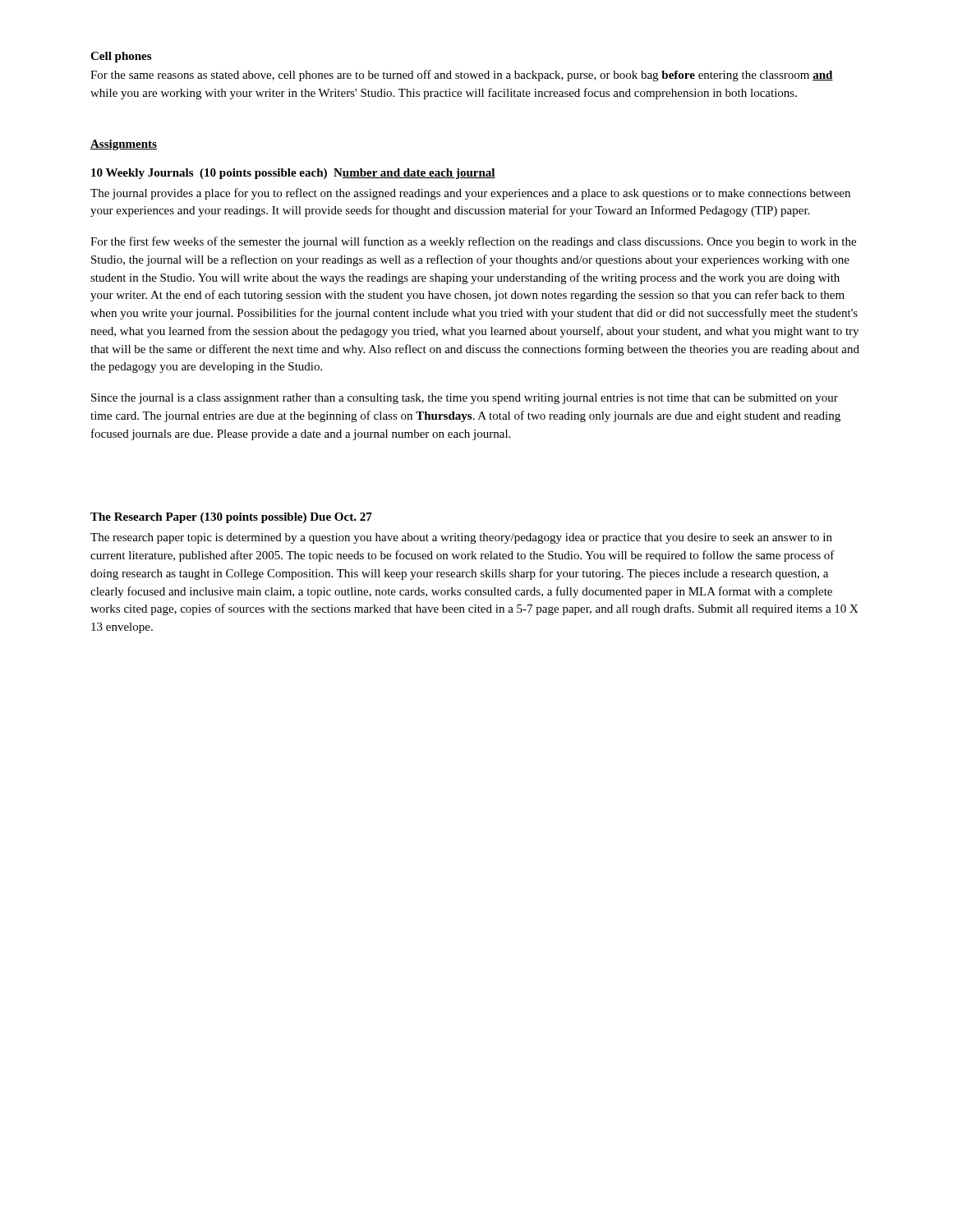Click the passage that begins "The journal provides a"
Screen dimensions: 1232x953
471,202
